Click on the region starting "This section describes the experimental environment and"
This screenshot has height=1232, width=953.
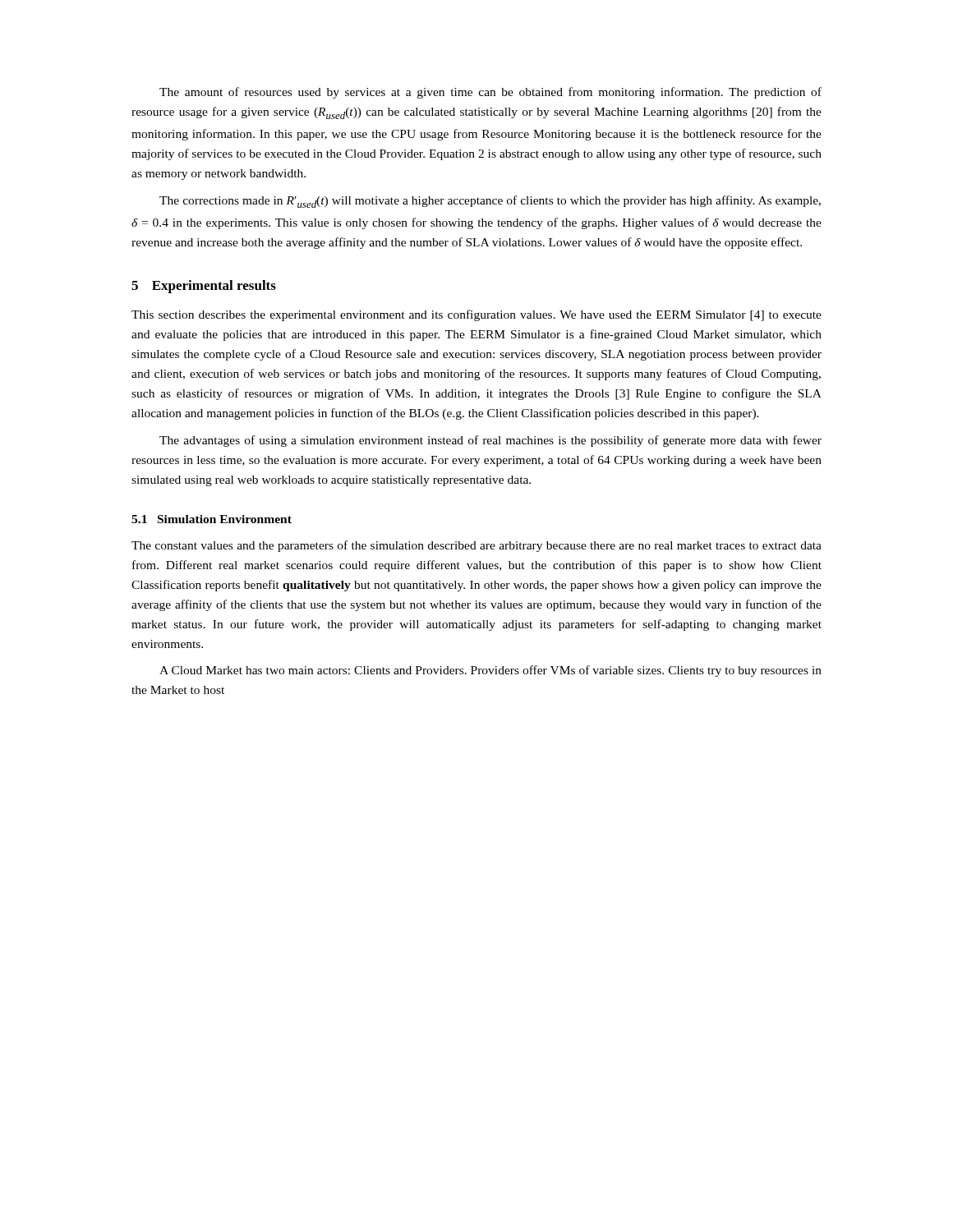tap(476, 364)
